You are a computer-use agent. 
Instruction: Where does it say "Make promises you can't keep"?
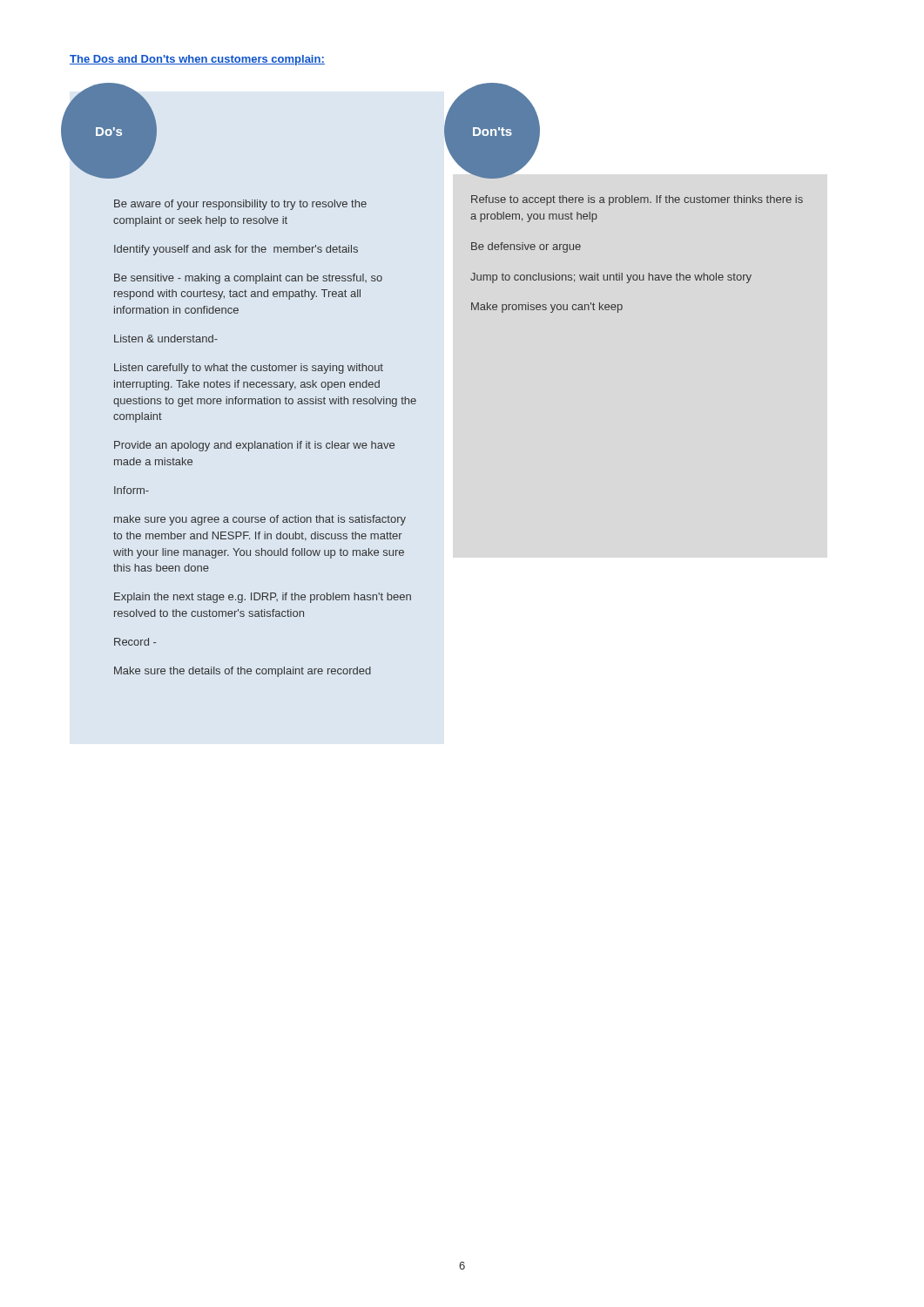[x=547, y=307]
